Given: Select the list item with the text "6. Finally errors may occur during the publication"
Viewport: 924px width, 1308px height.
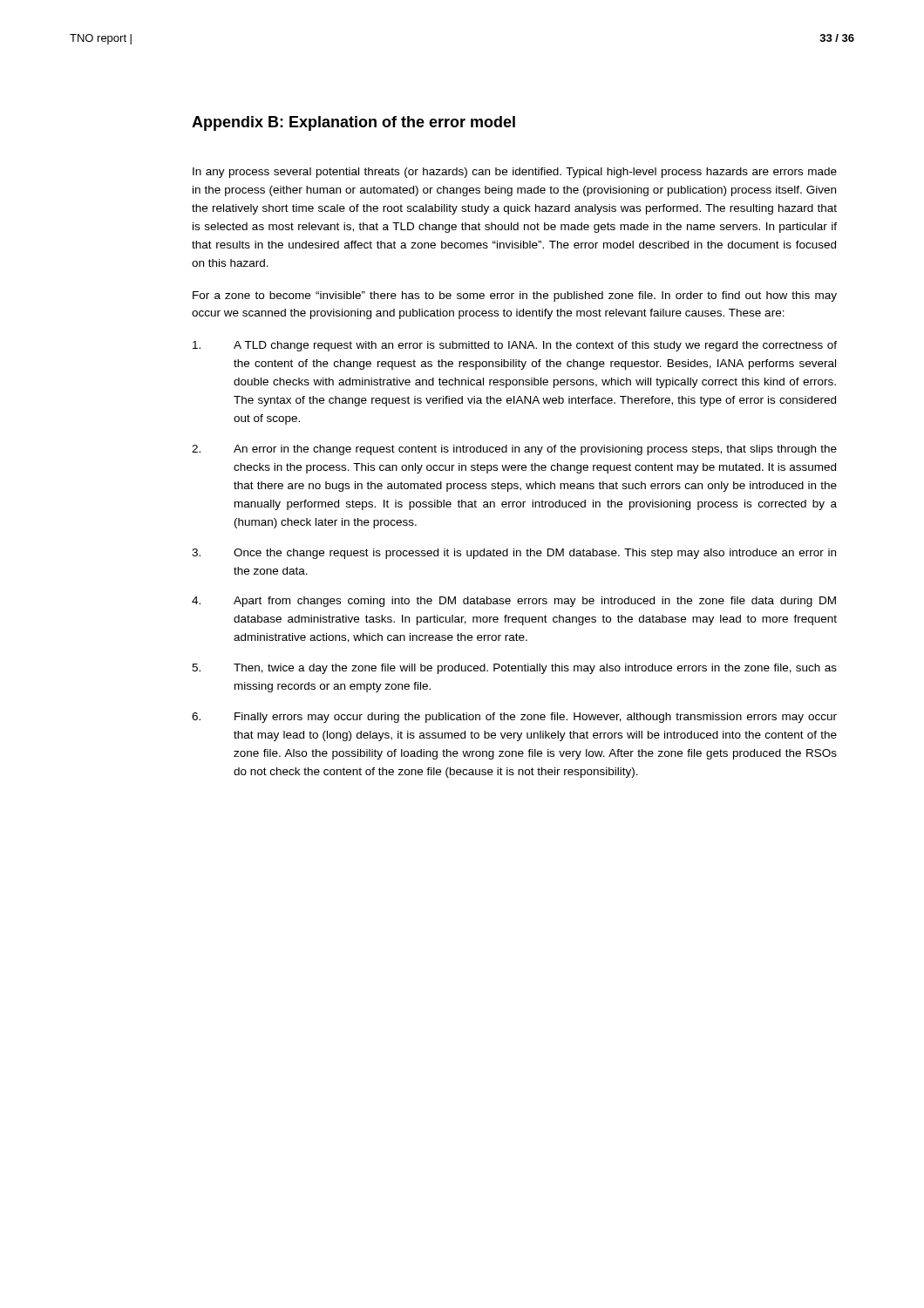Looking at the screenshot, I should point(514,745).
